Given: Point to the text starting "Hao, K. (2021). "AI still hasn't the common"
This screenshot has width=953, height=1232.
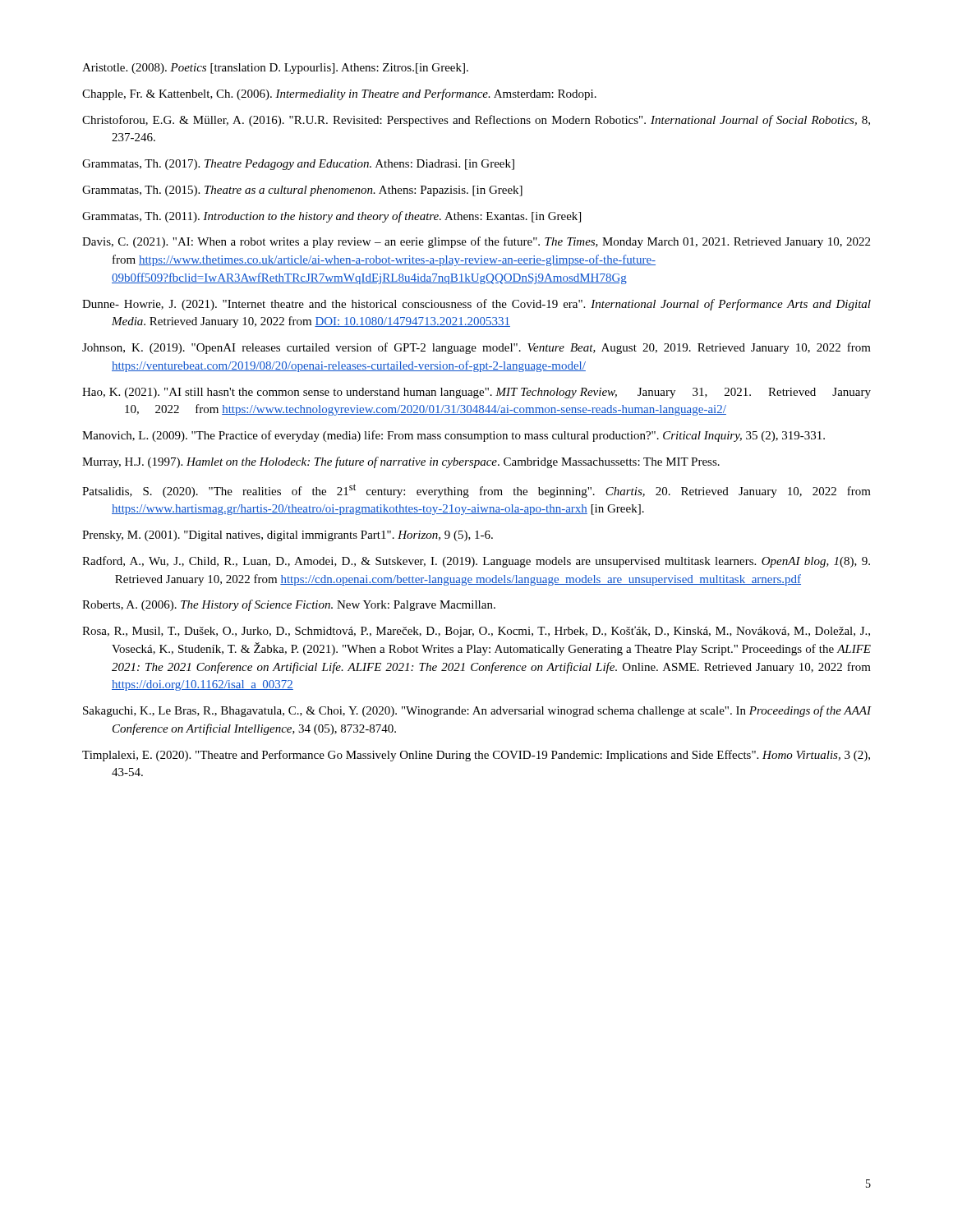Looking at the screenshot, I should point(476,400).
